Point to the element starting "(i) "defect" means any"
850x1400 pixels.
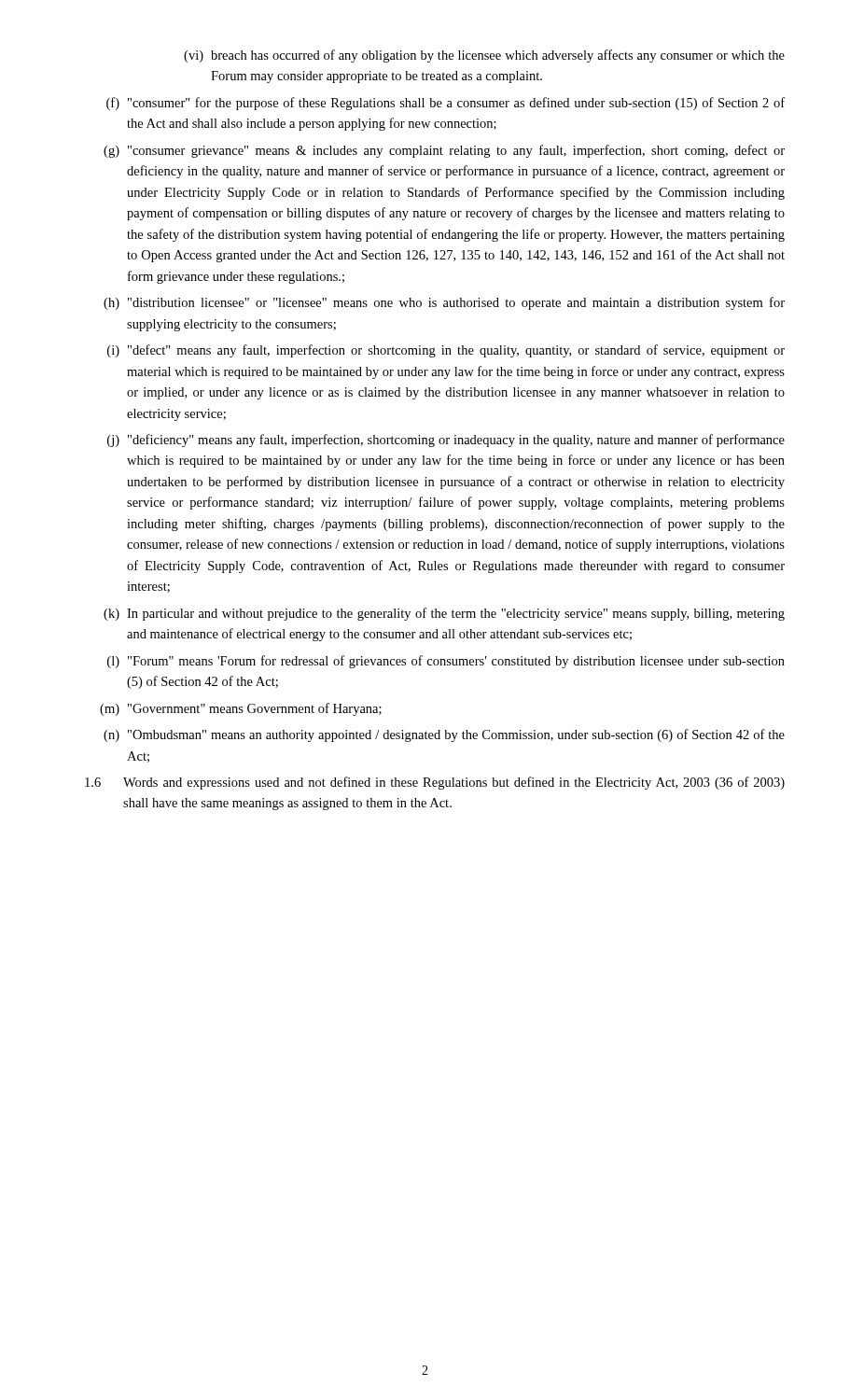point(434,382)
